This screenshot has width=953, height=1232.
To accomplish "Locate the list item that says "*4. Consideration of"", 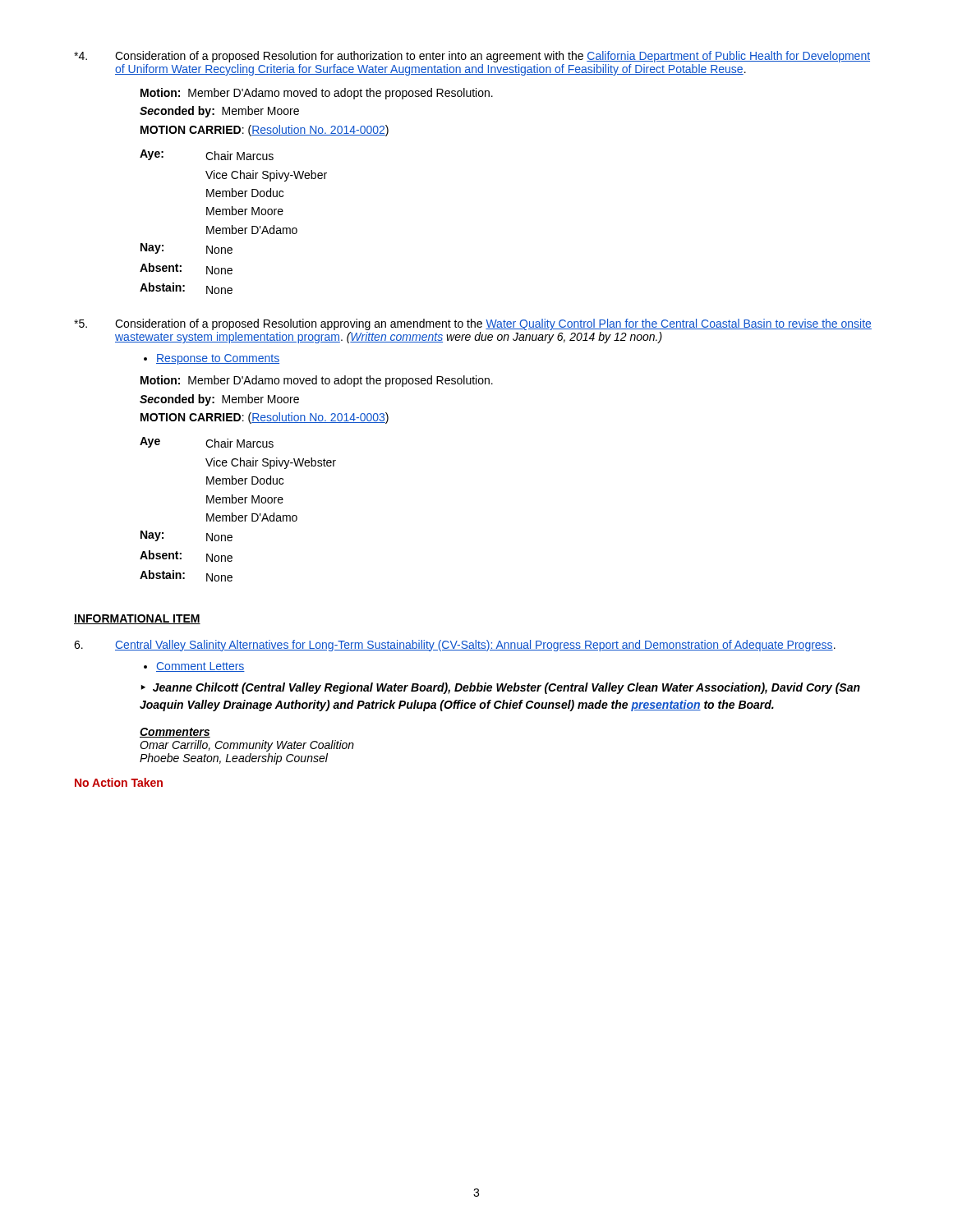I will [x=476, y=62].
